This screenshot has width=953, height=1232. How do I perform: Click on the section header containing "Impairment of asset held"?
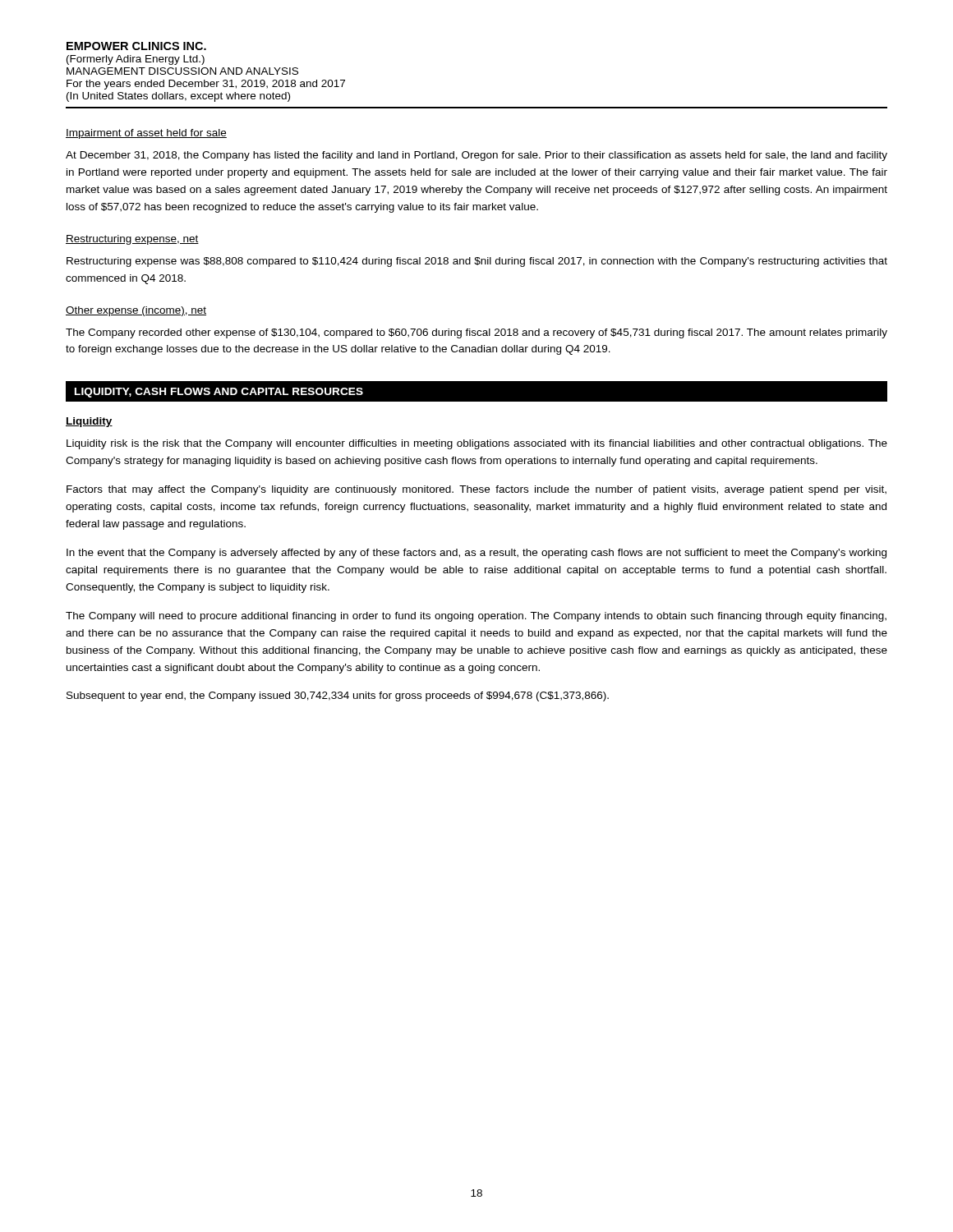click(146, 133)
